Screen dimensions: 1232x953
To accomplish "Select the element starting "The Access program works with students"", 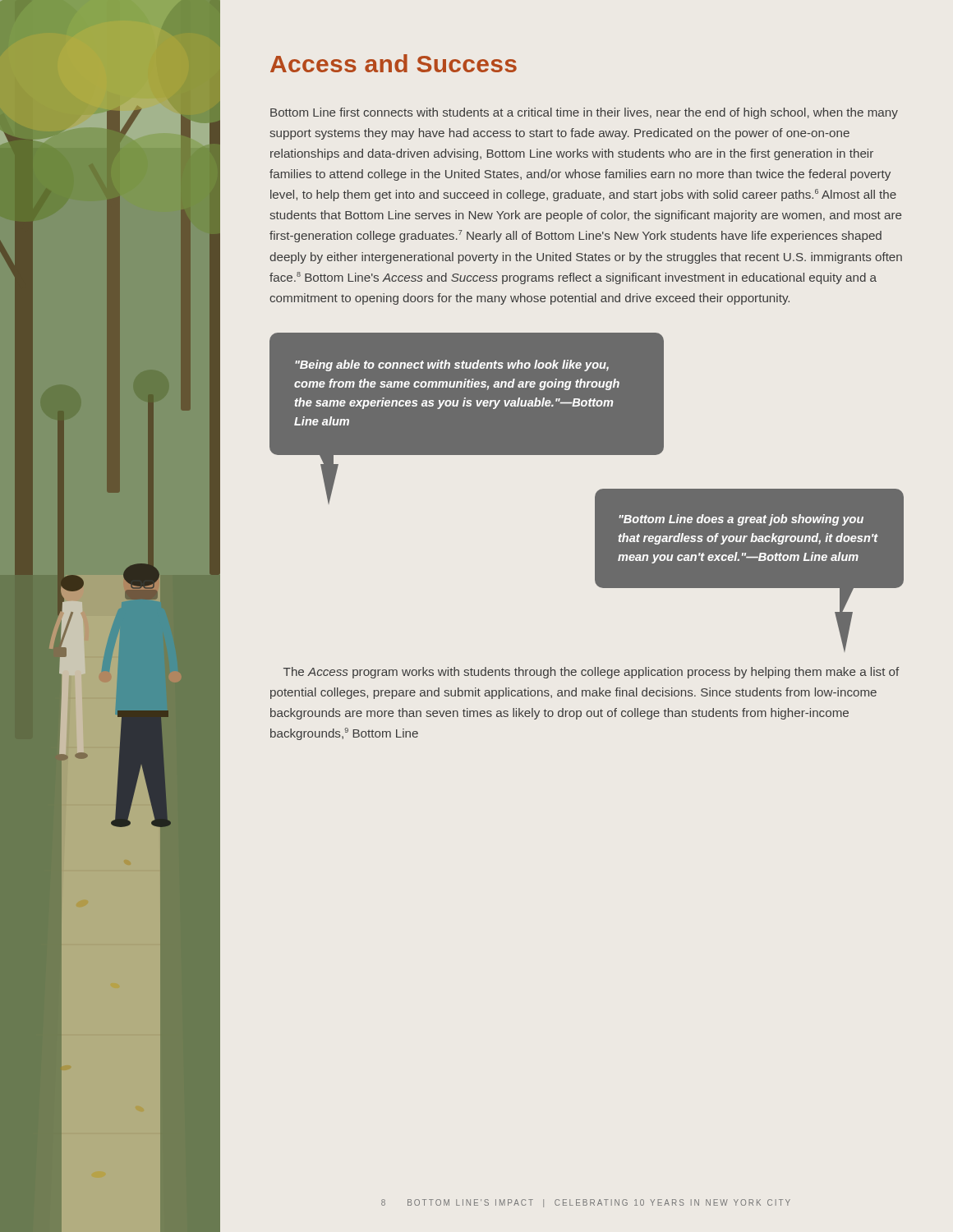I will click(x=587, y=702).
